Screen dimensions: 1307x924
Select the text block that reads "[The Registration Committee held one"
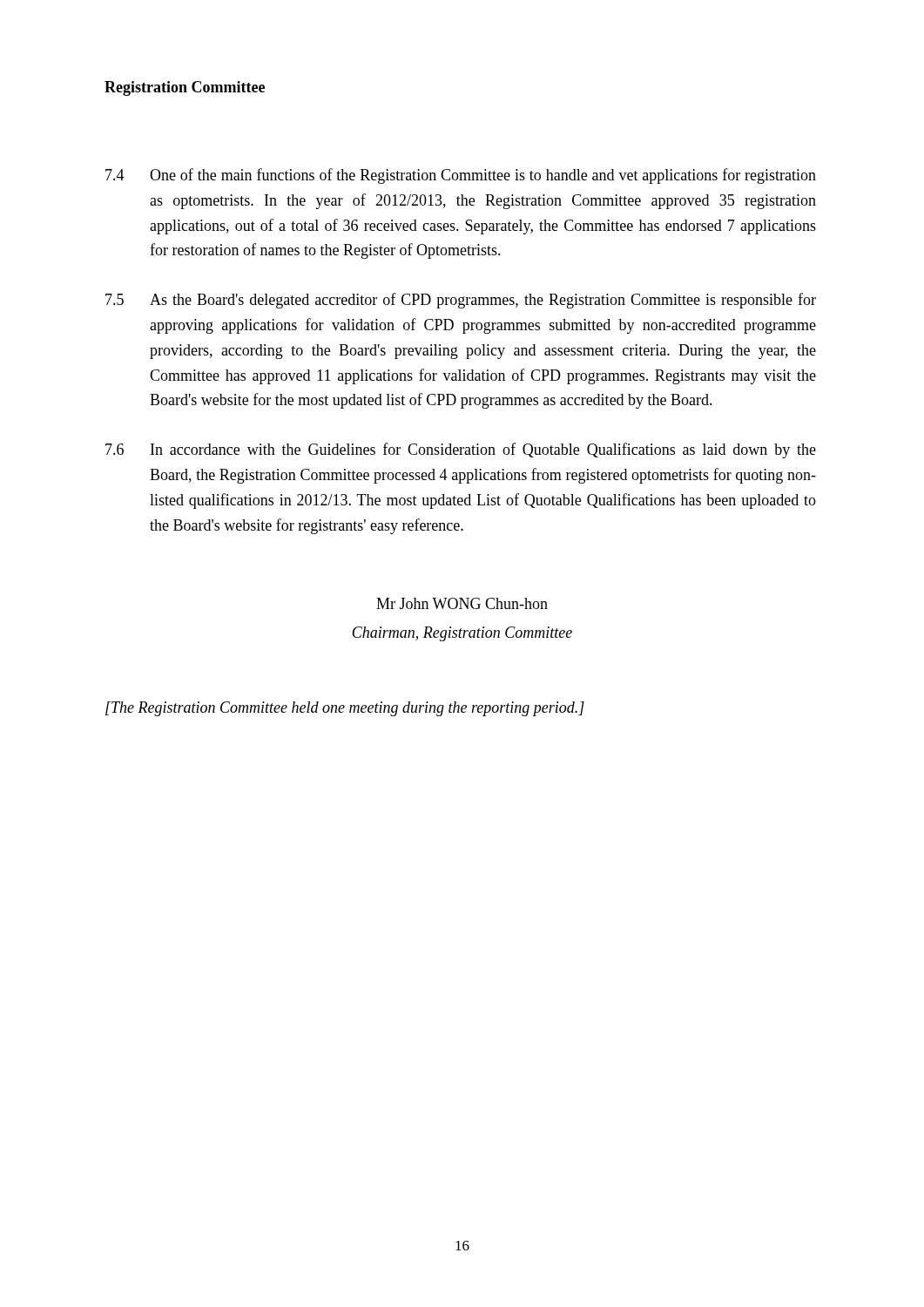(345, 708)
